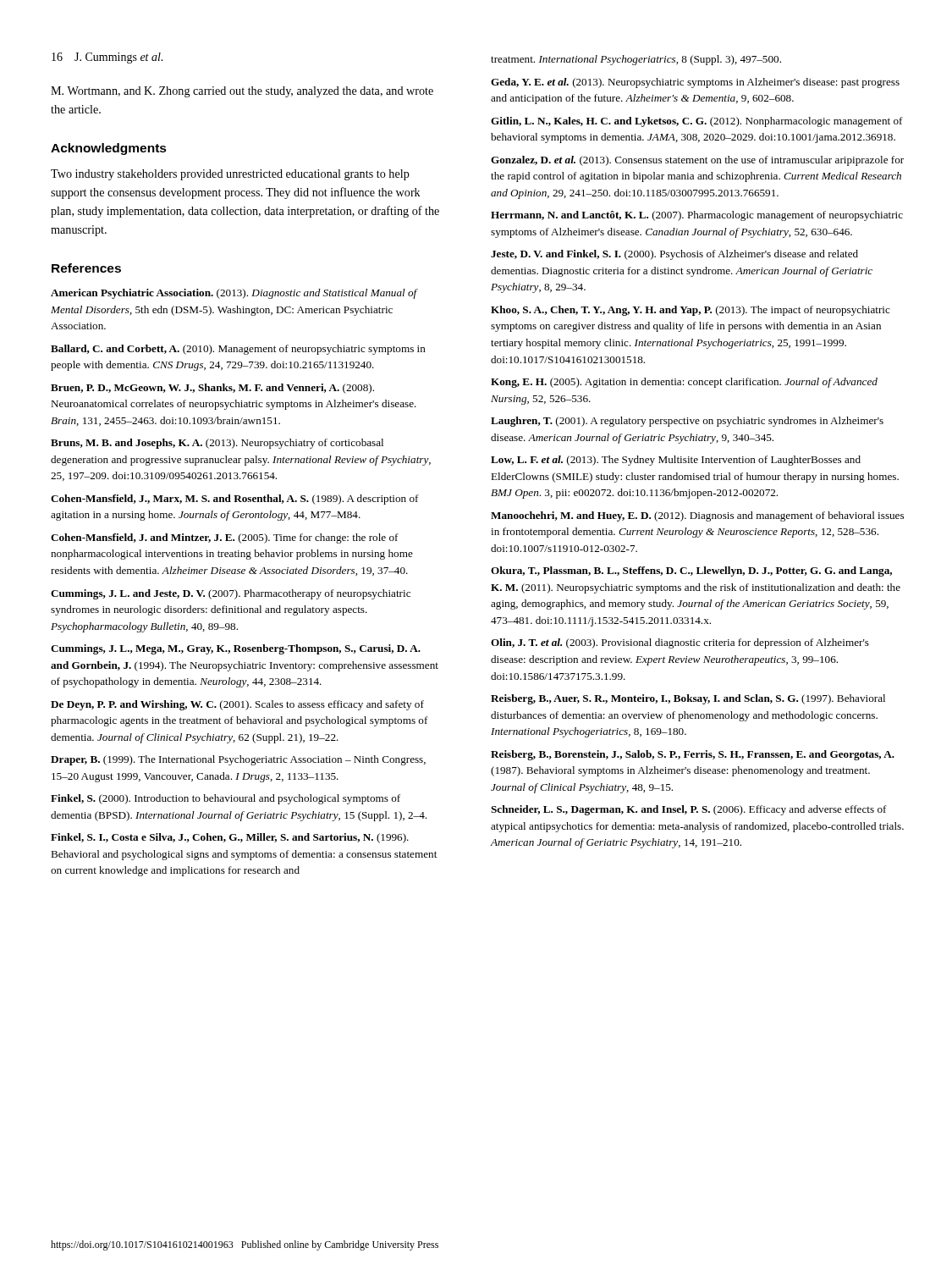The image size is (952, 1270).
Task: Locate the list item that reads "Ballard, C. and Corbett, A. (2010). Management of"
Action: coord(238,356)
